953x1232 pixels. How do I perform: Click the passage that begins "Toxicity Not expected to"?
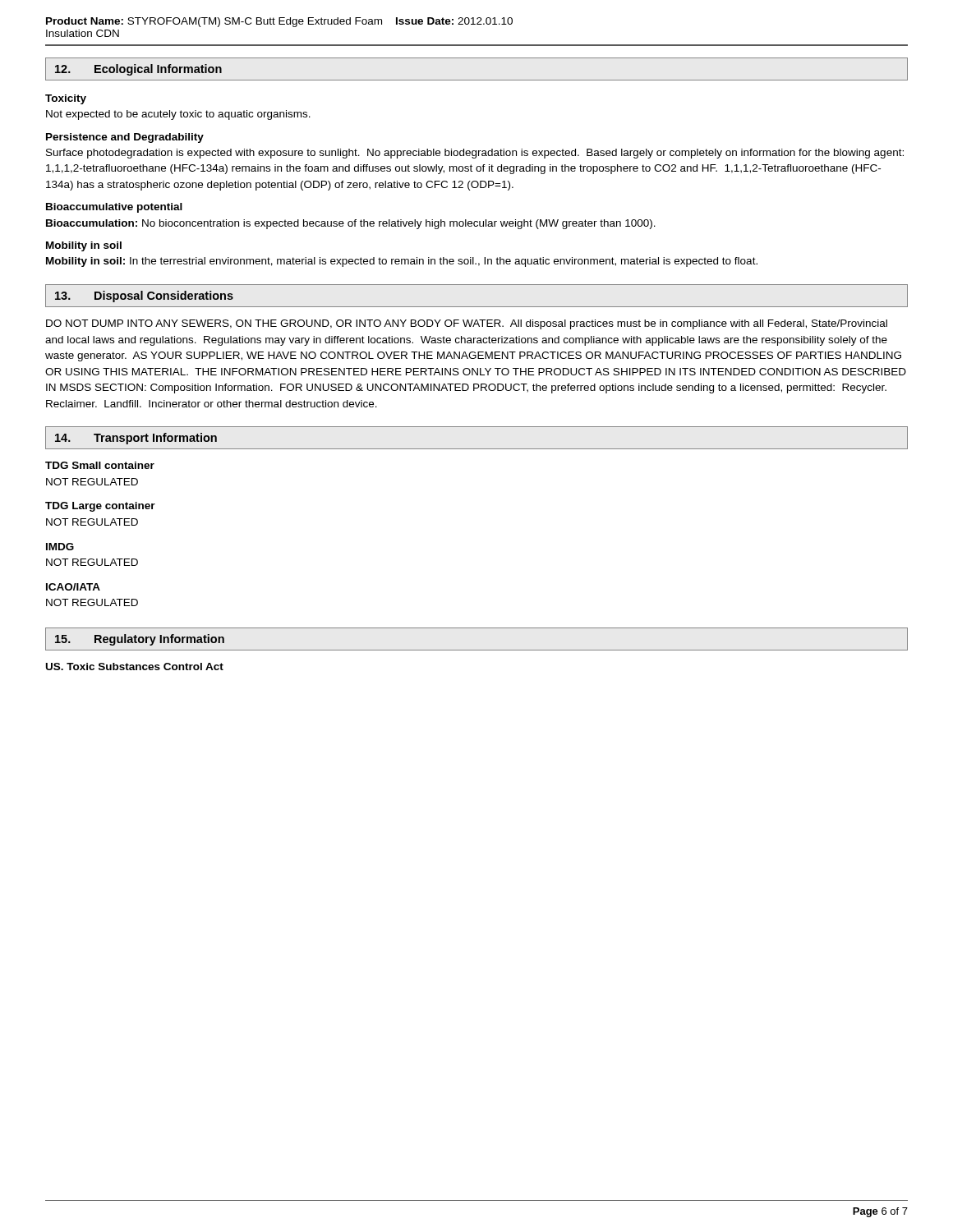coord(66,99)
